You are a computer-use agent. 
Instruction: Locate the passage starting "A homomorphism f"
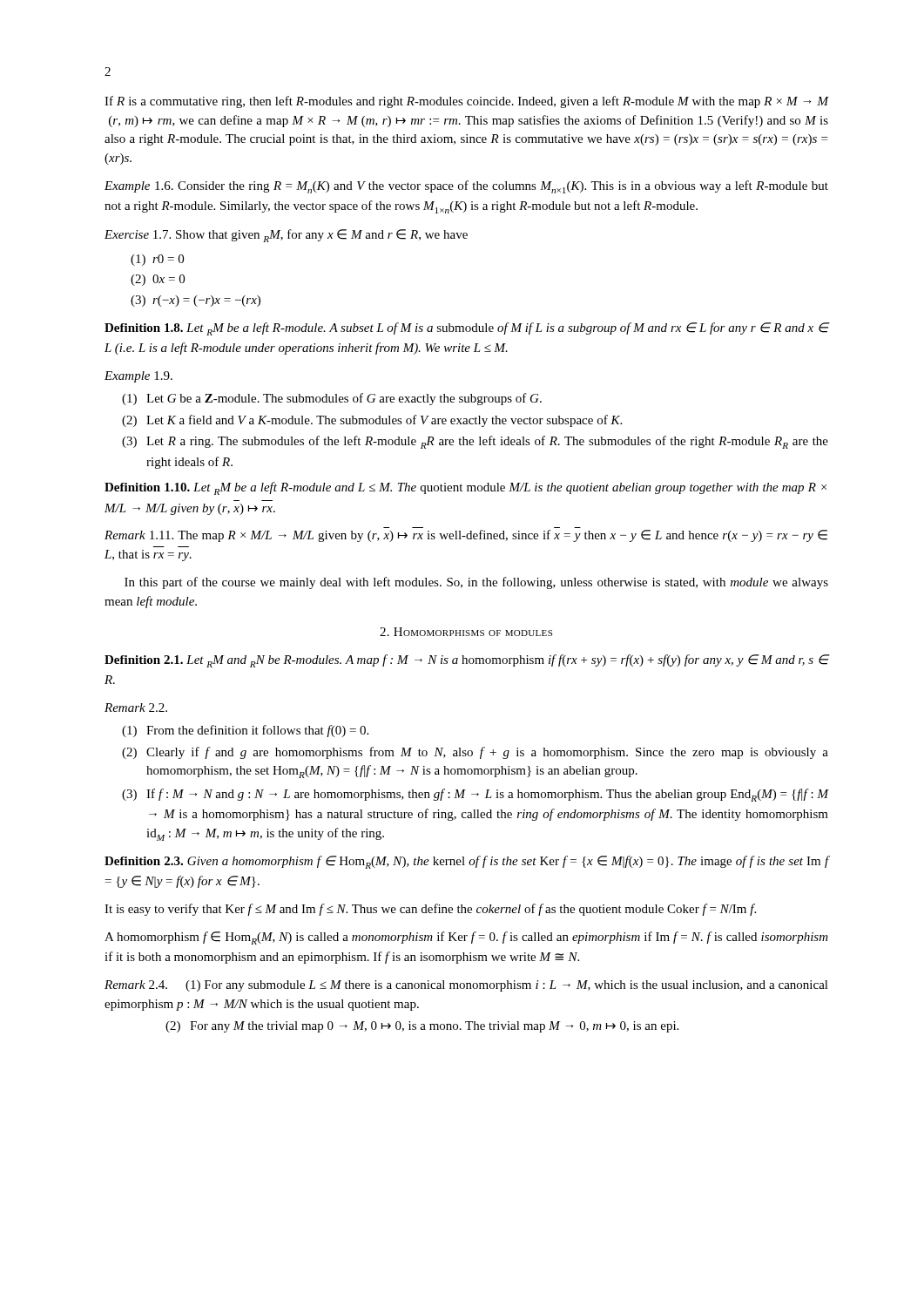466,948
